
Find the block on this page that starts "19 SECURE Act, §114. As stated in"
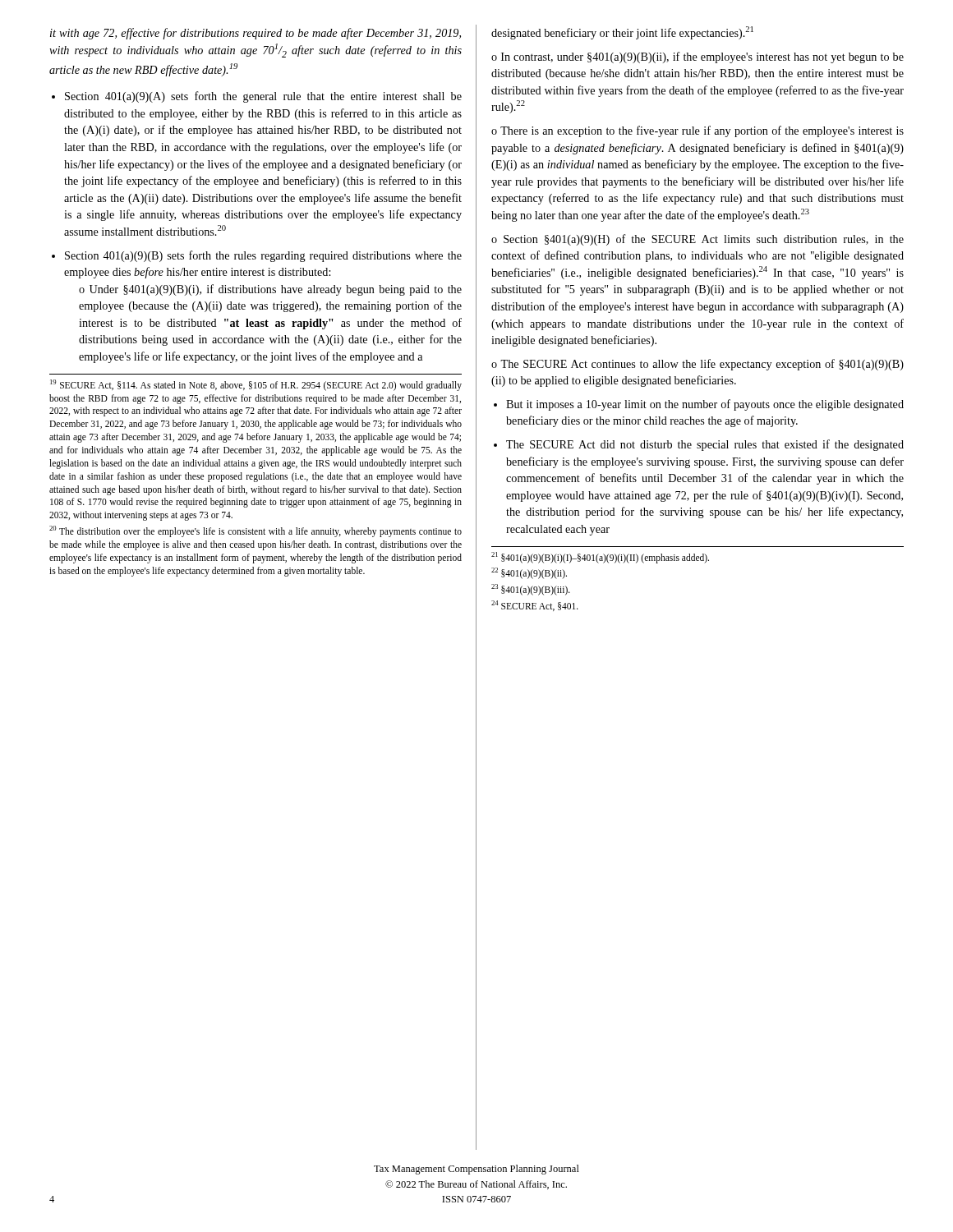(255, 451)
